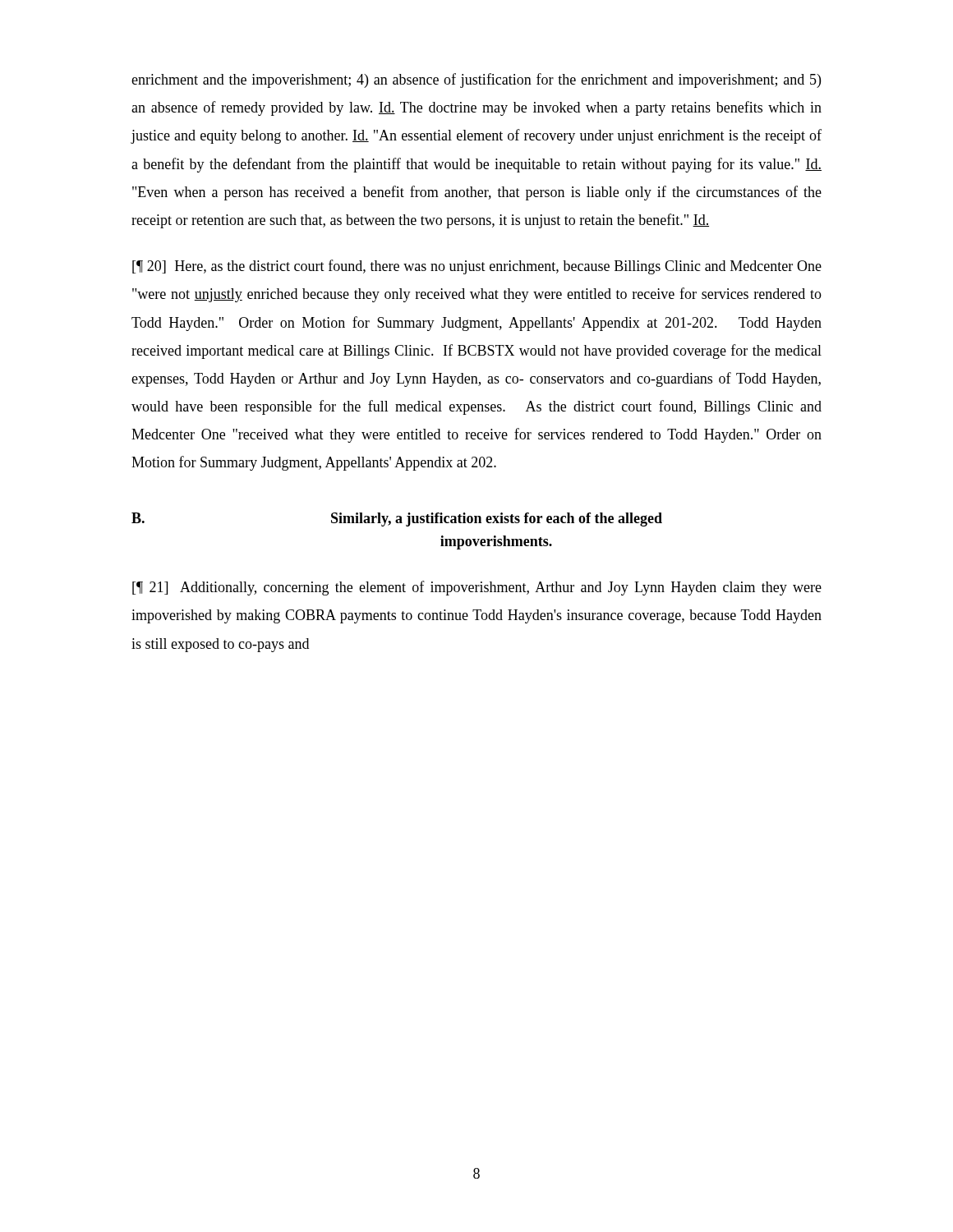Locate the text block with the text "[¶ 21] Additionally, concerning the element of impoverishment,"
This screenshot has height=1232, width=953.
pyautogui.click(x=476, y=616)
